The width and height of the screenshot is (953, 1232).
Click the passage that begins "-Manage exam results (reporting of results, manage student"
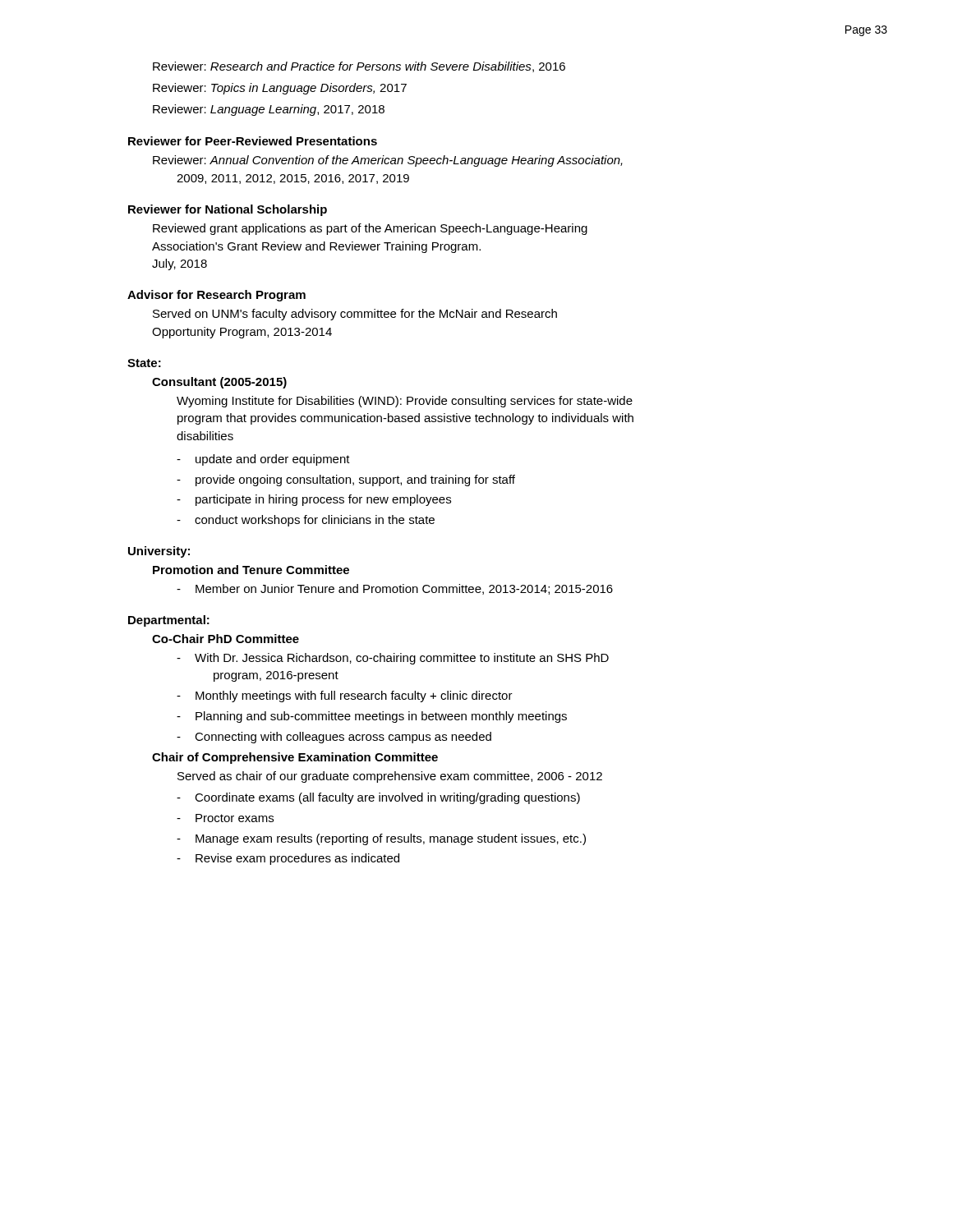point(382,838)
